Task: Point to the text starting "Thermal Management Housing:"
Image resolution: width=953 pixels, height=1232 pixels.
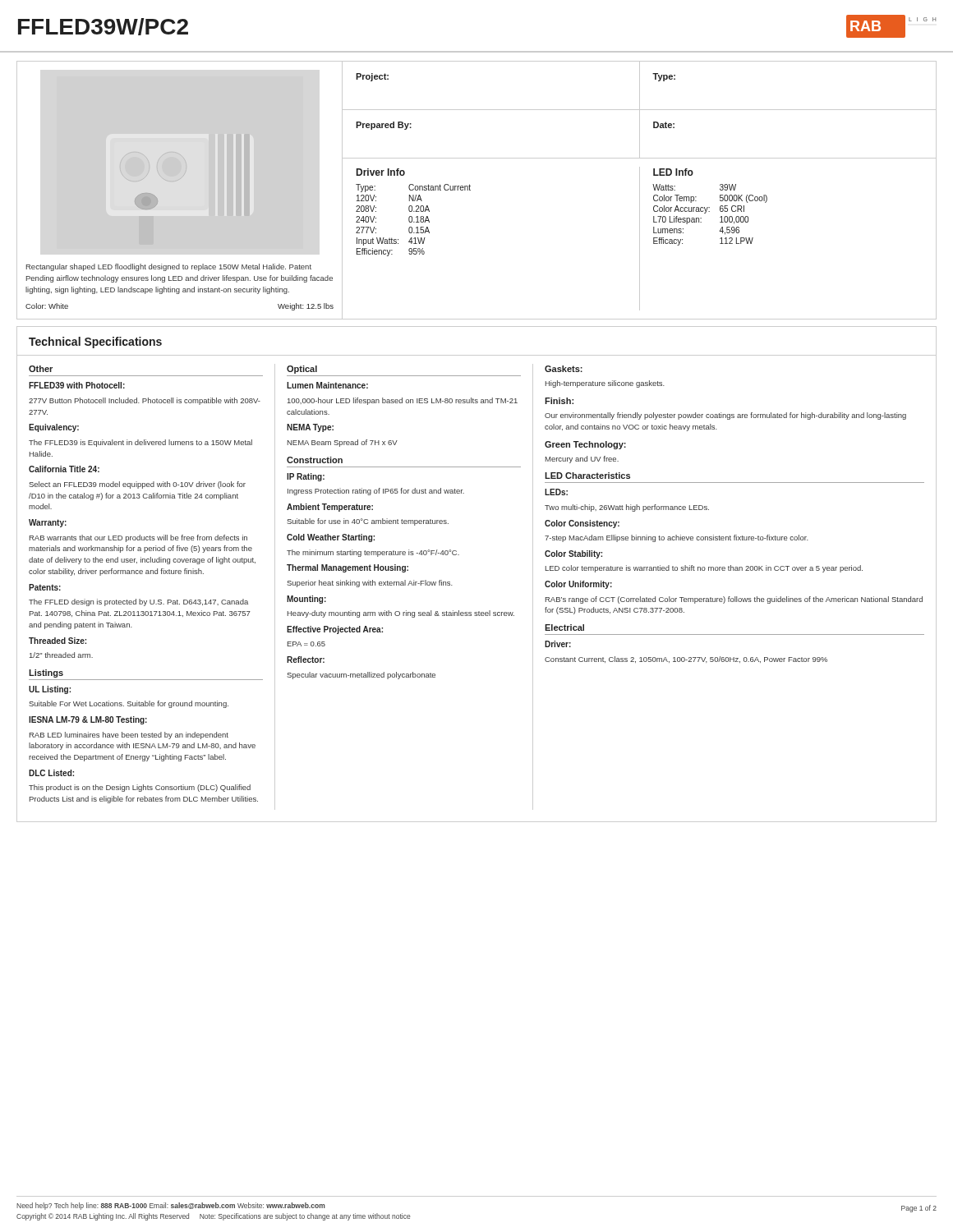Action: [x=348, y=568]
